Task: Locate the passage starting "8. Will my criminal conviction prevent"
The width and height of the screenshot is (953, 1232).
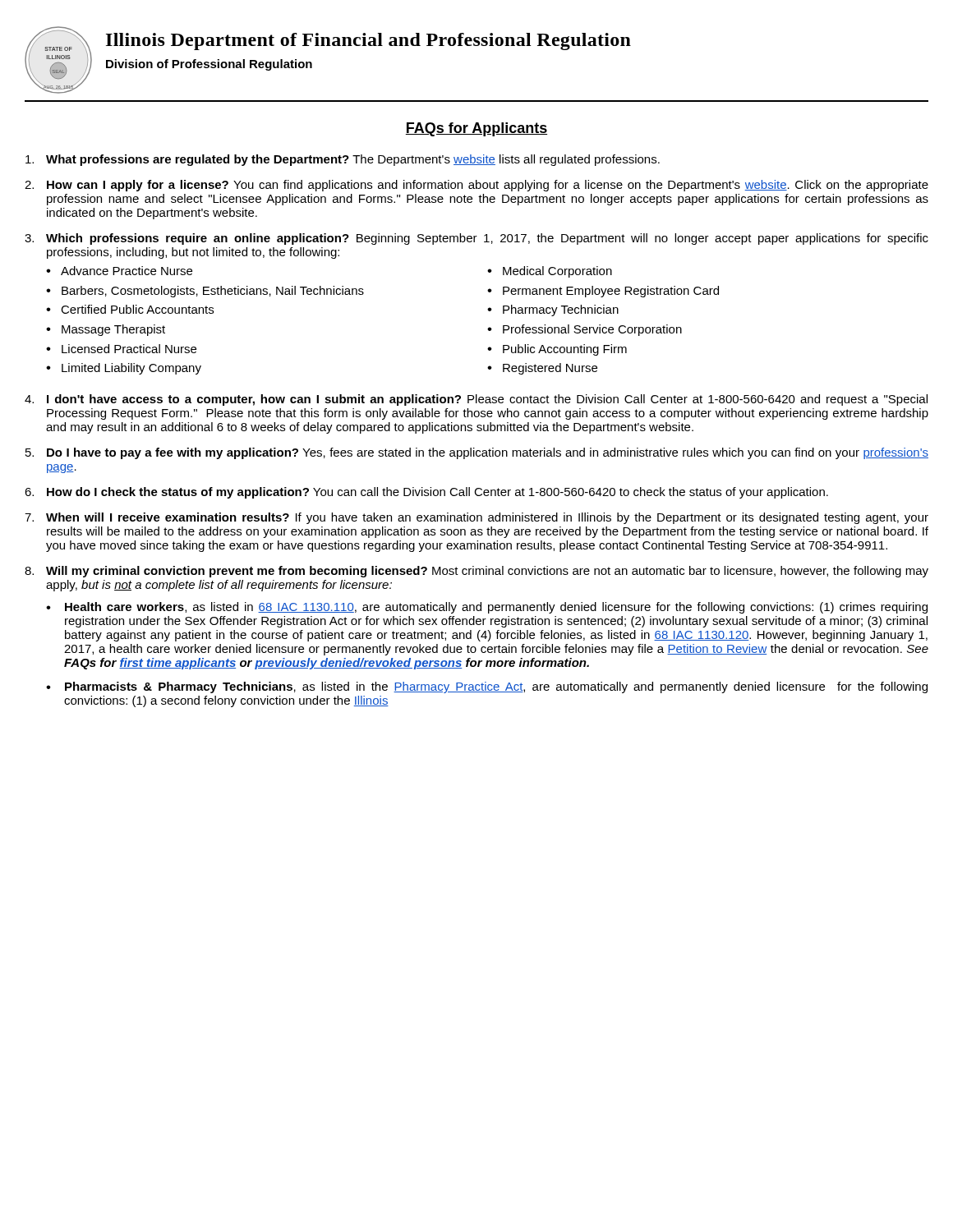Action: (476, 578)
